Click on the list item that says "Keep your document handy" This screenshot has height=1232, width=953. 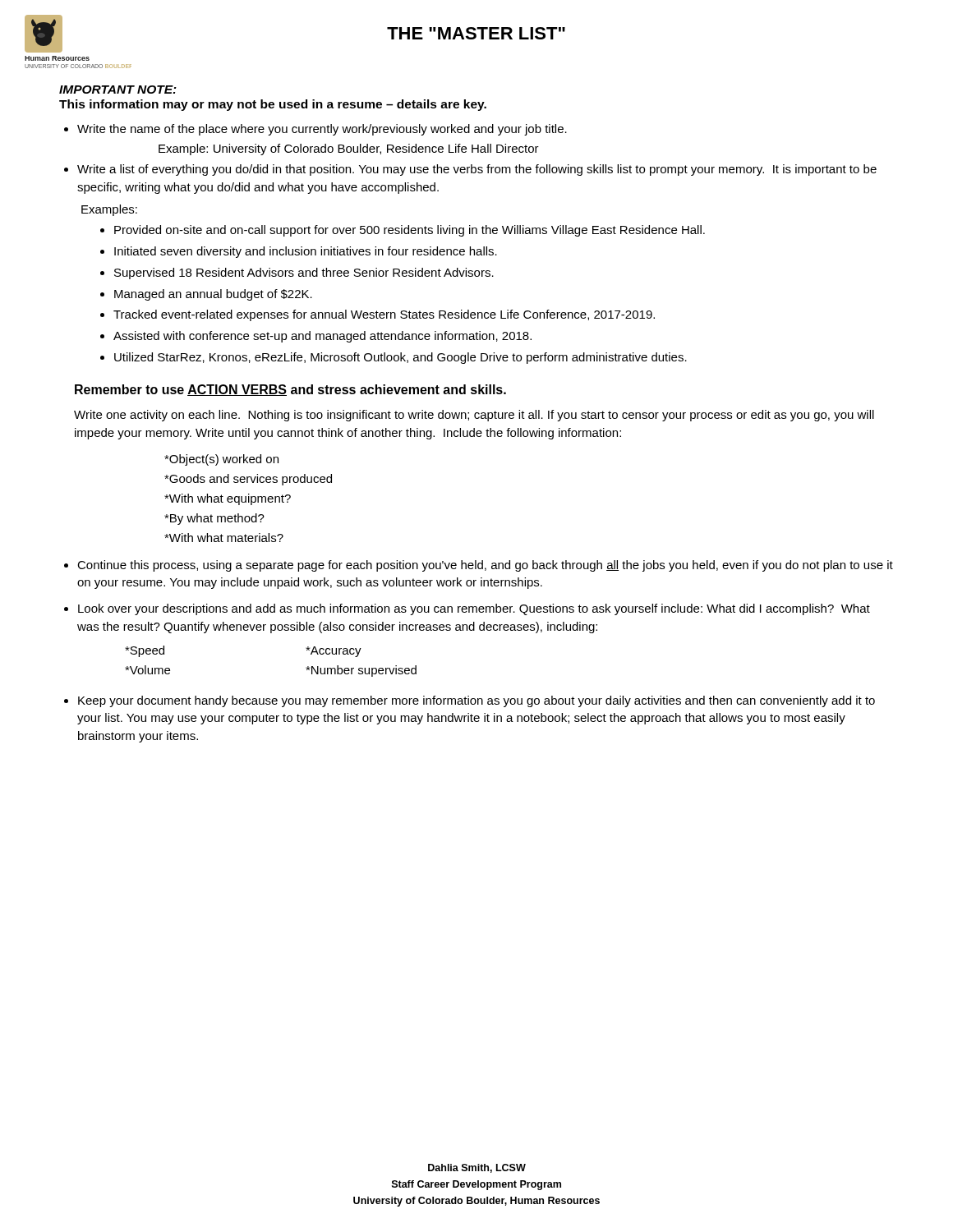pos(476,718)
